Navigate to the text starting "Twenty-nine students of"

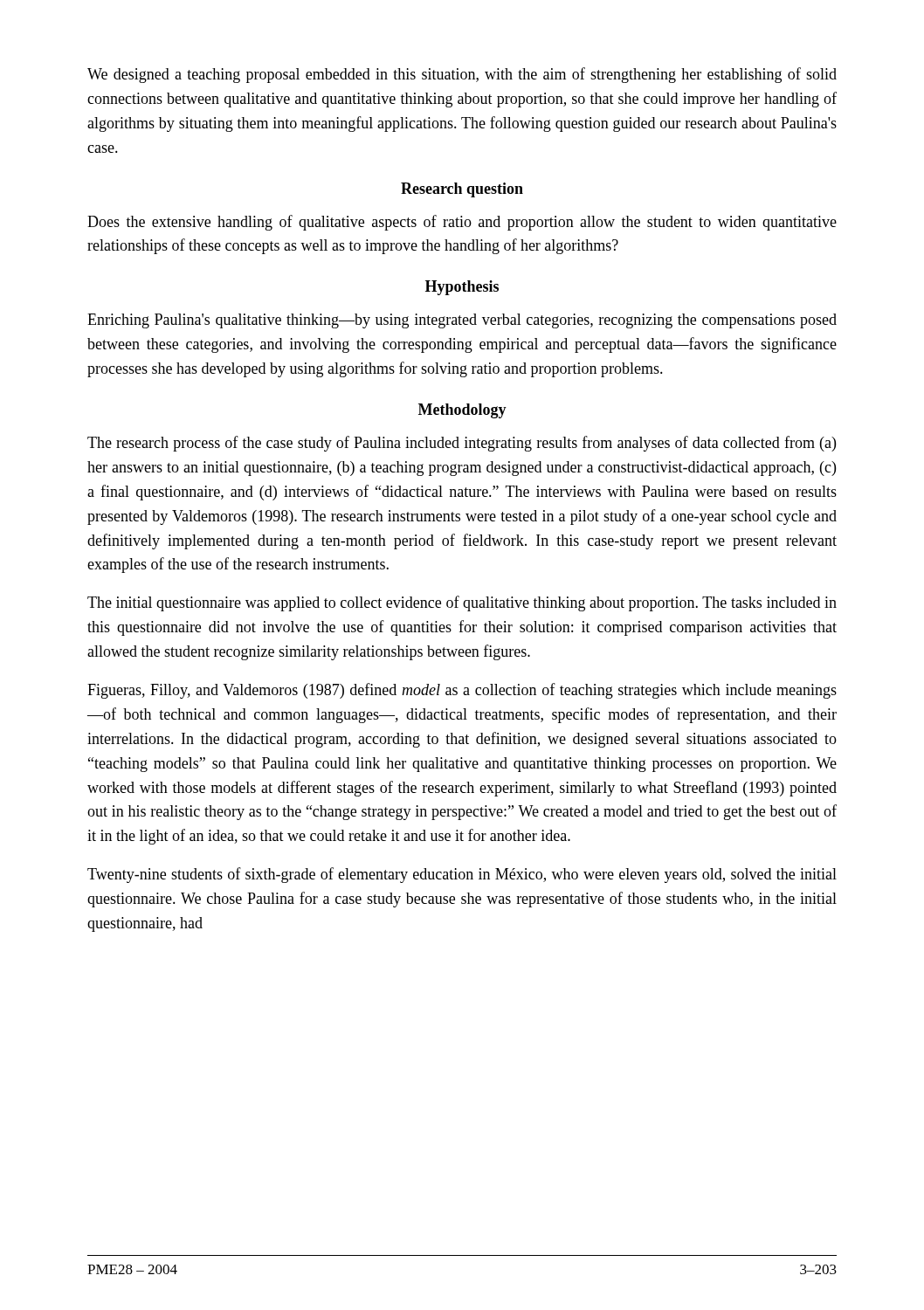[462, 900]
